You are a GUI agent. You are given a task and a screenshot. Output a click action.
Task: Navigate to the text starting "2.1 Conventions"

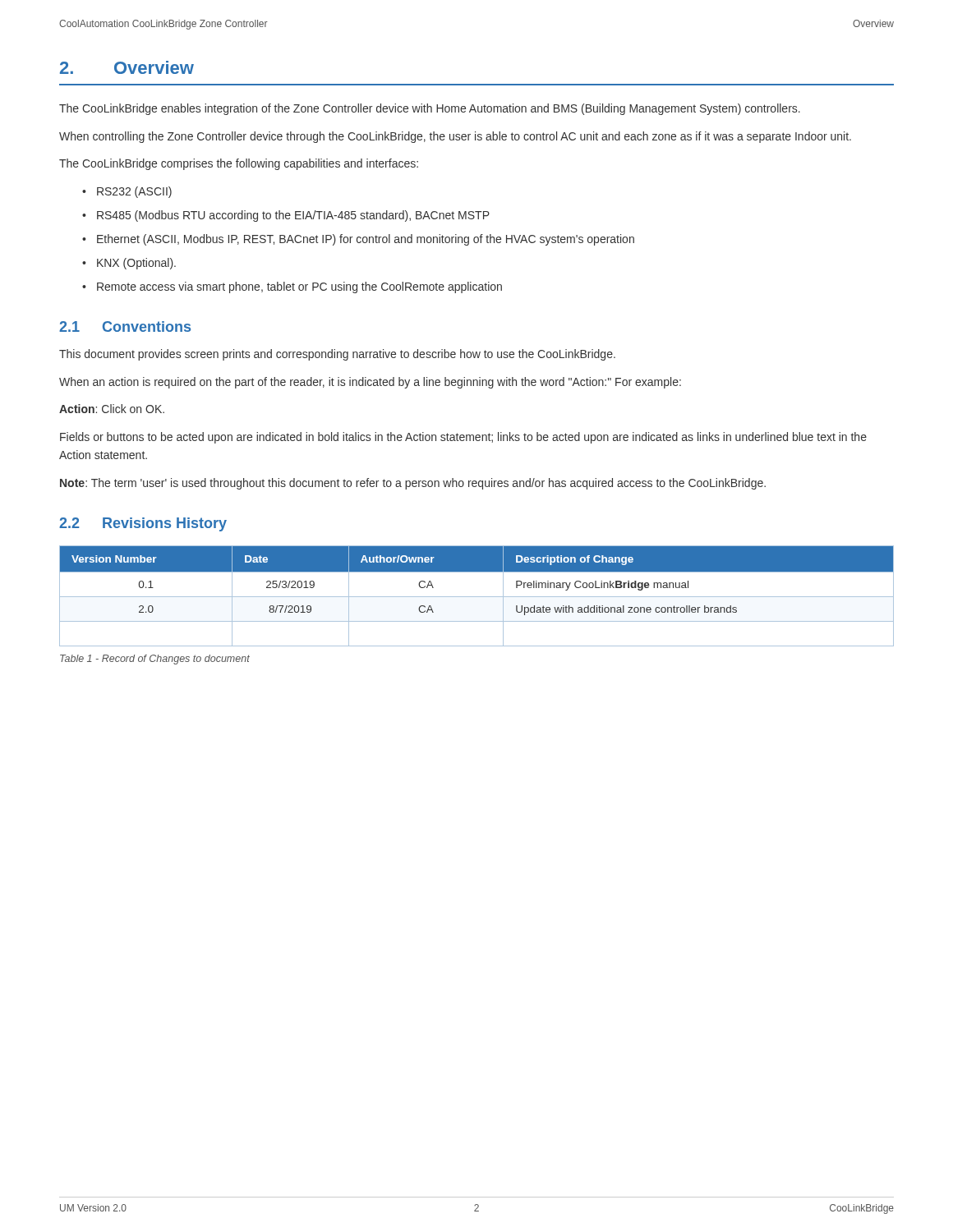coord(125,327)
